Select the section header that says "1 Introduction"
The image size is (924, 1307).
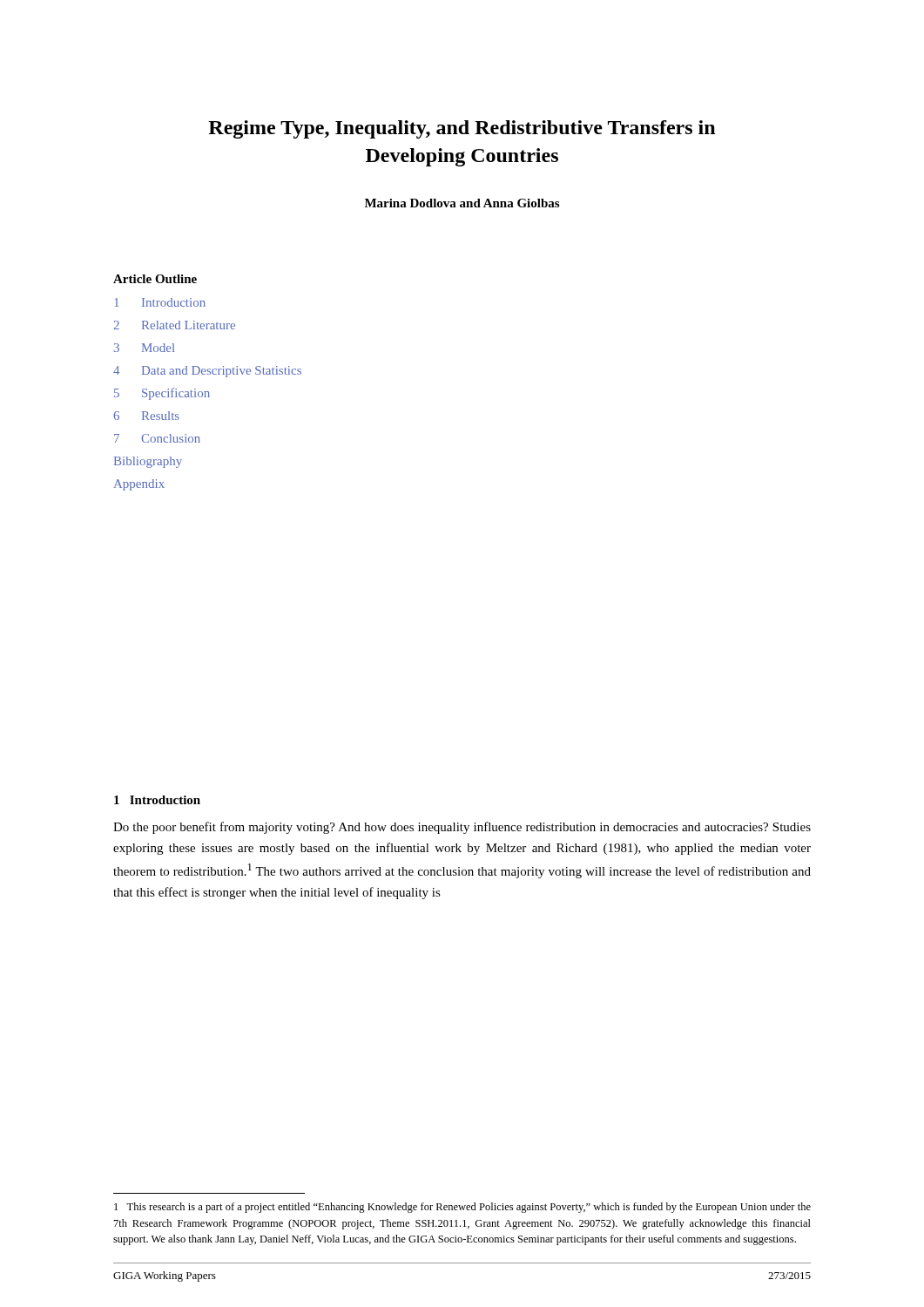pyautogui.click(x=157, y=800)
